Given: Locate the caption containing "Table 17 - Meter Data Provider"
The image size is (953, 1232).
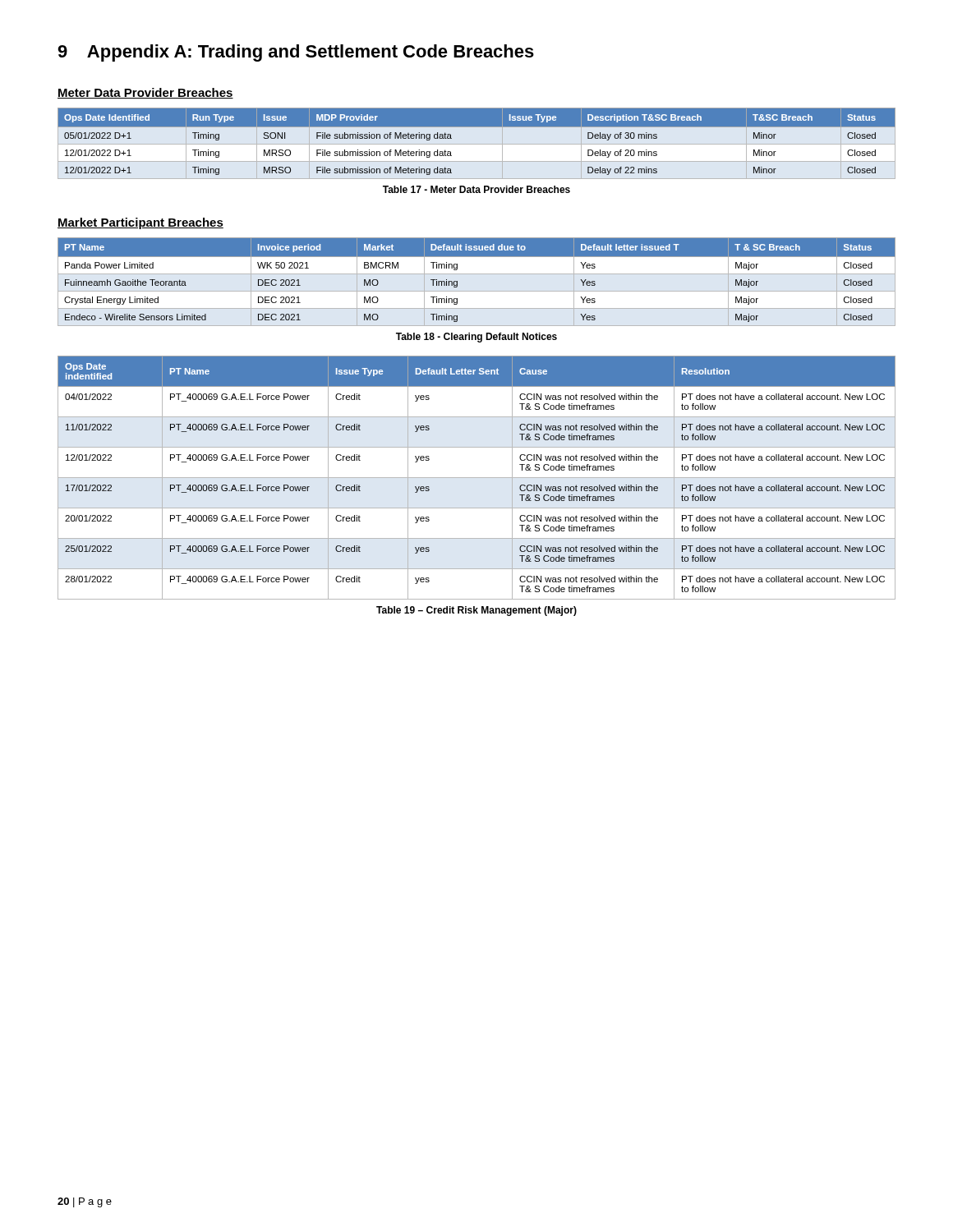Looking at the screenshot, I should click(x=476, y=190).
